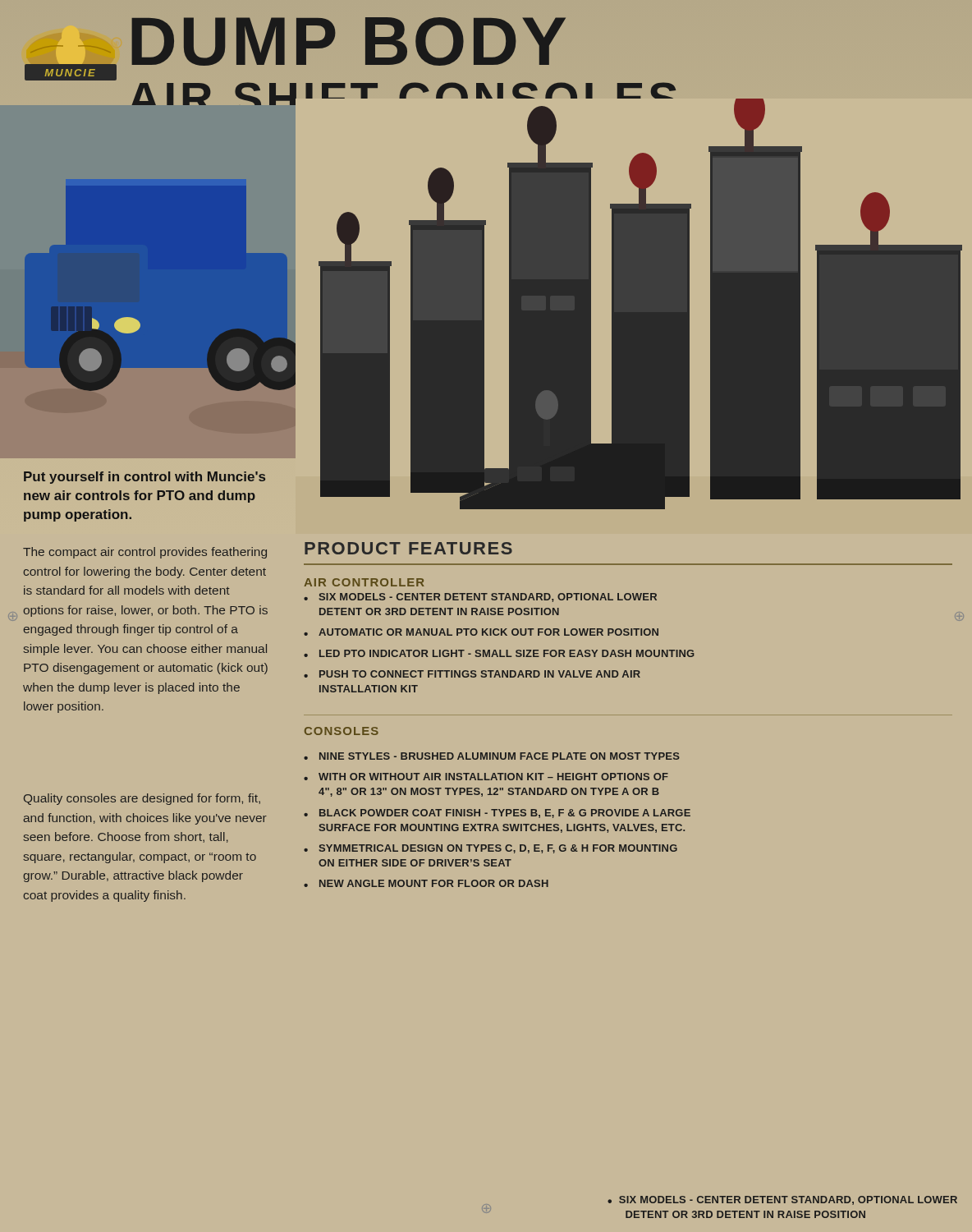Select the logo
Viewport: 972px width, 1232px height.
71,49
